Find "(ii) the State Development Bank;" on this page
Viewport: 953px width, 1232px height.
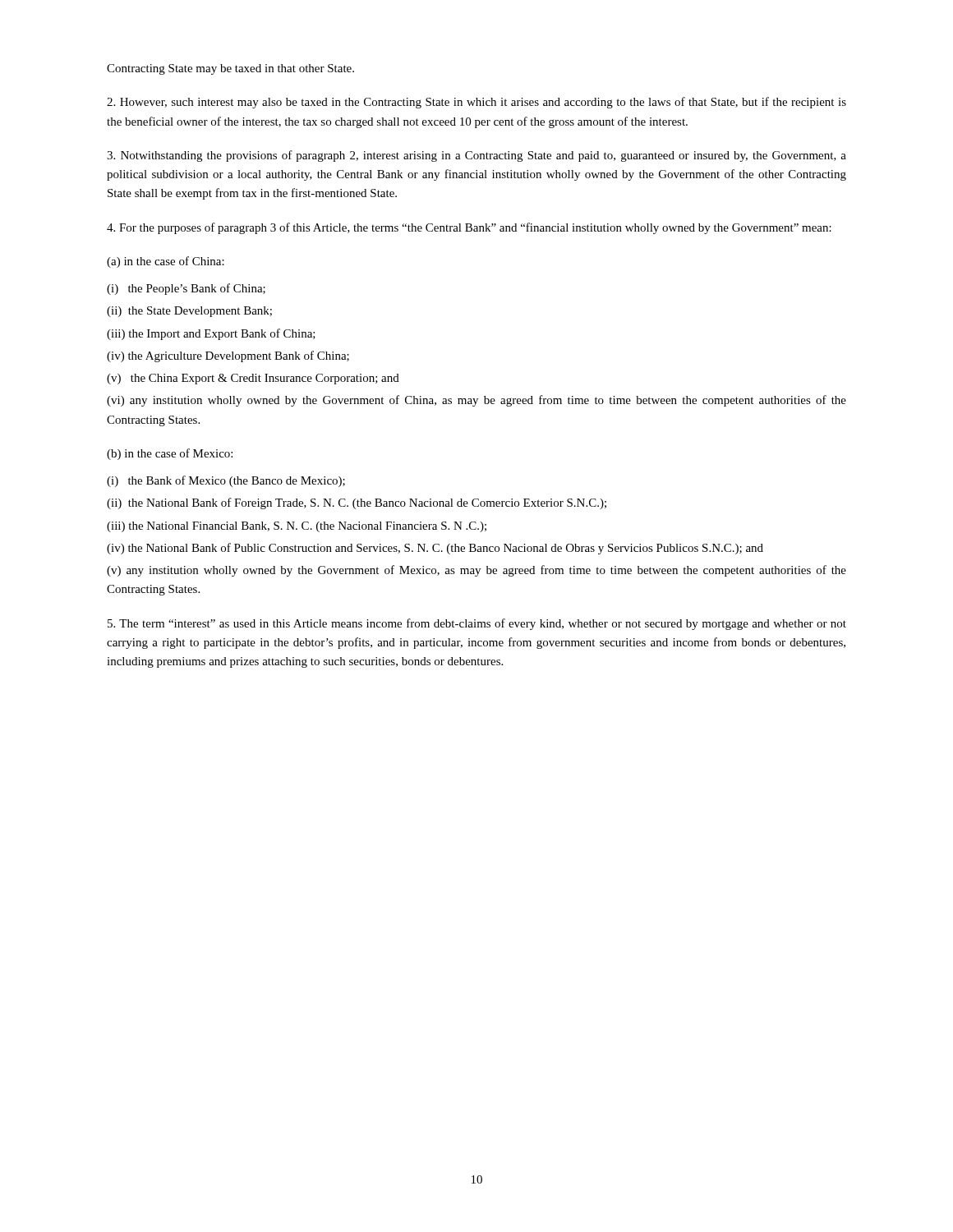[x=190, y=311]
